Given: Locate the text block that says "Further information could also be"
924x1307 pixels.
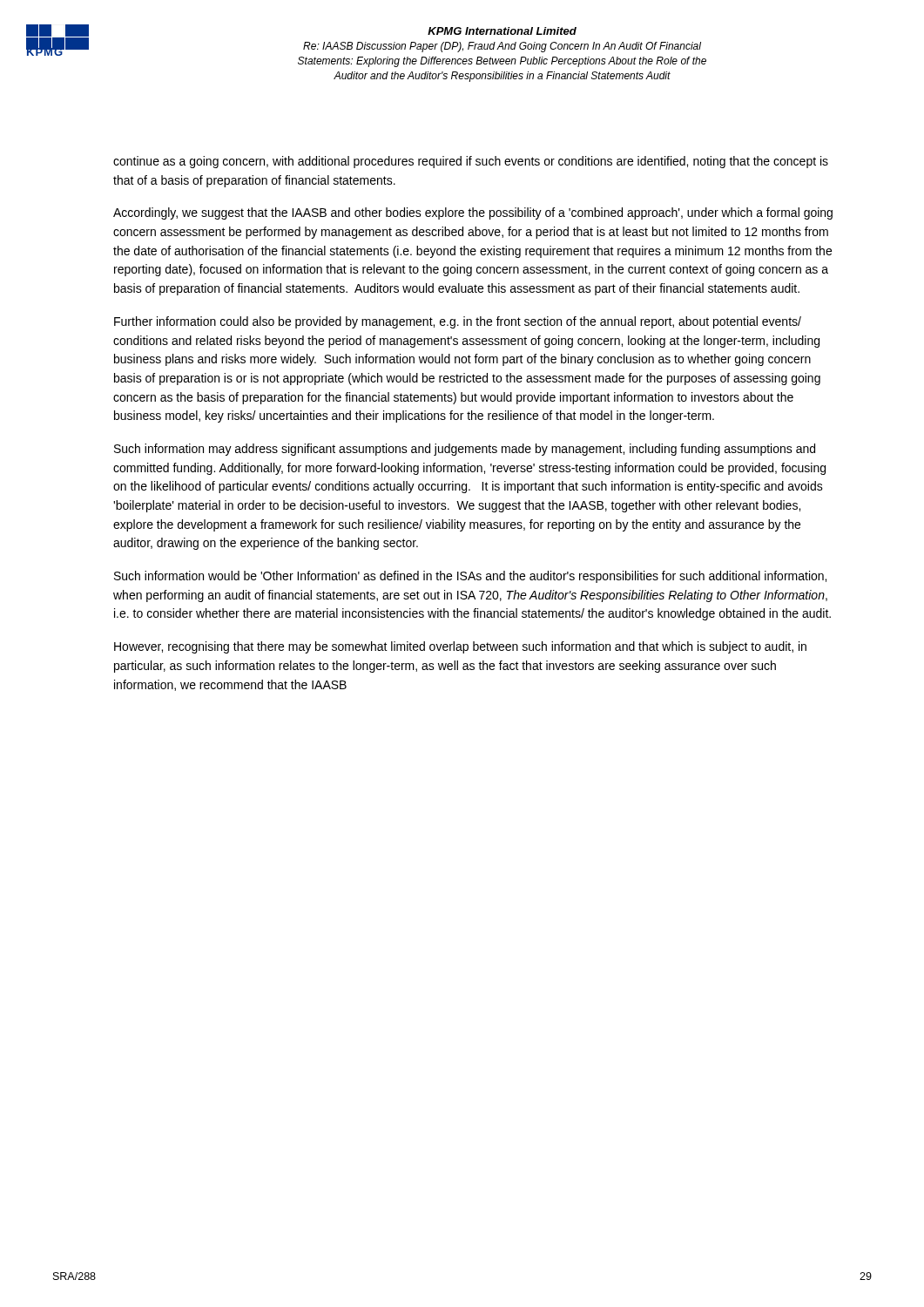Looking at the screenshot, I should [x=475, y=369].
